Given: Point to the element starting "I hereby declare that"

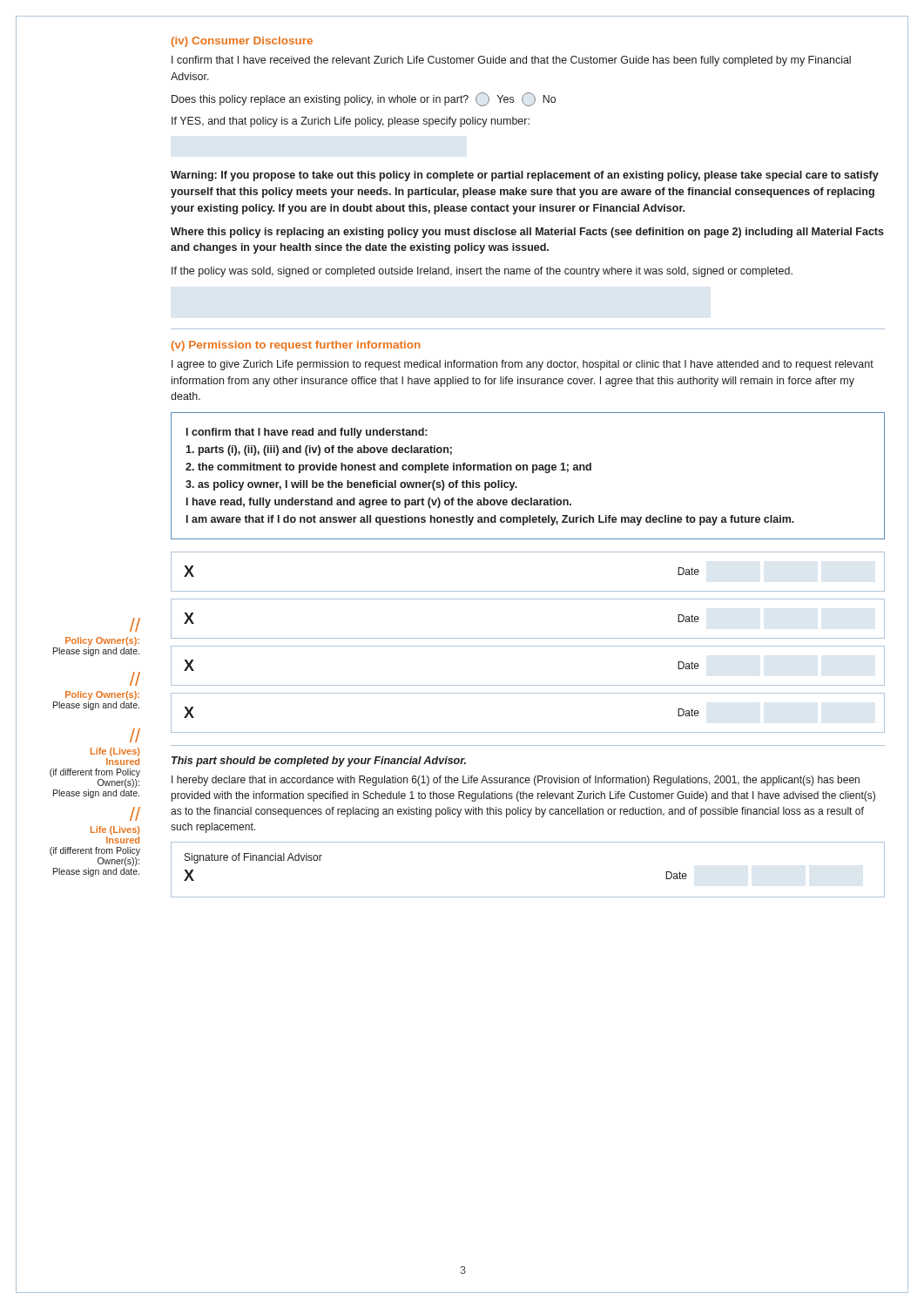Looking at the screenshot, I should coord(523,803).
